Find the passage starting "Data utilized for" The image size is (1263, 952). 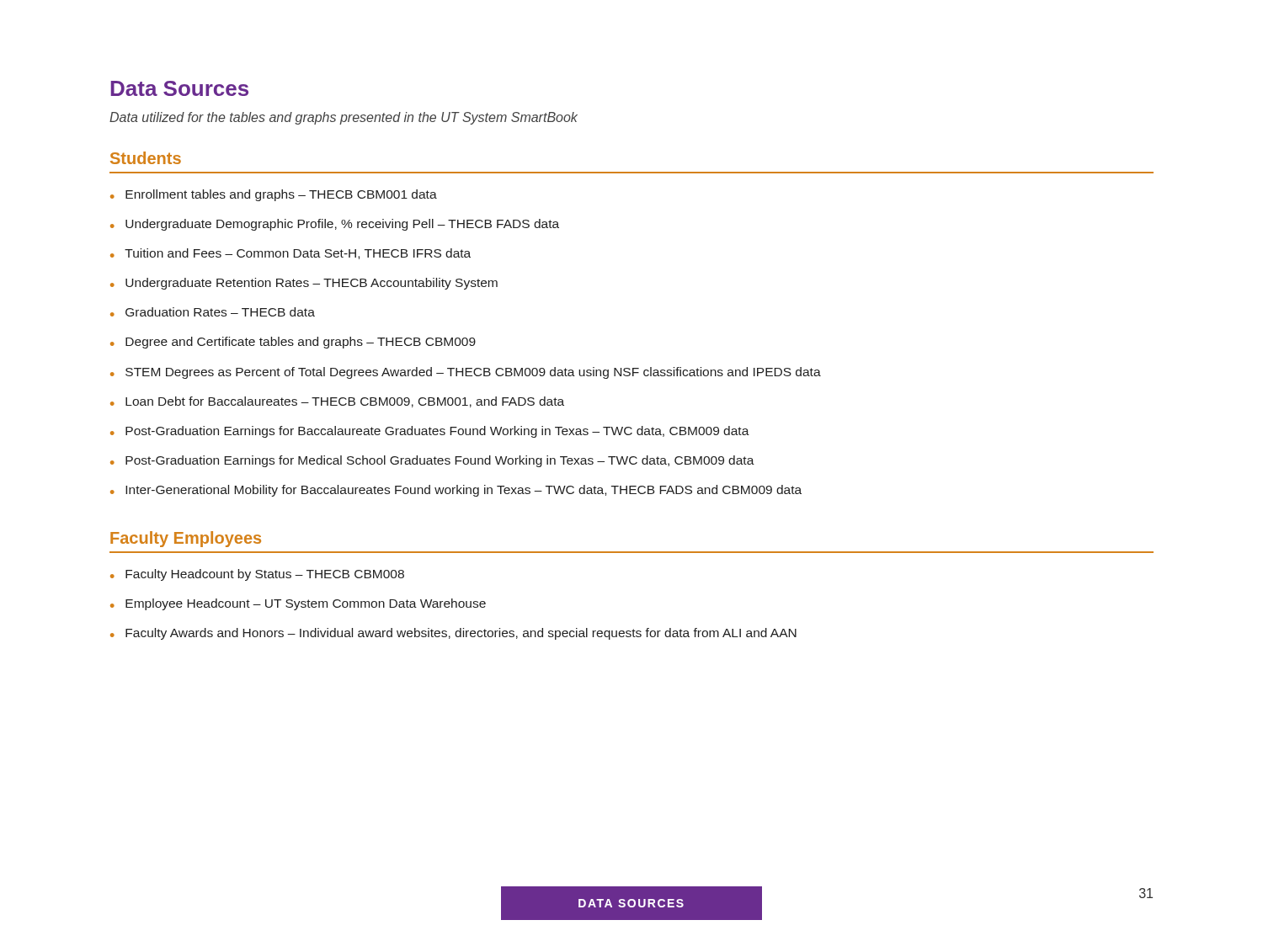tap(344, 118)
